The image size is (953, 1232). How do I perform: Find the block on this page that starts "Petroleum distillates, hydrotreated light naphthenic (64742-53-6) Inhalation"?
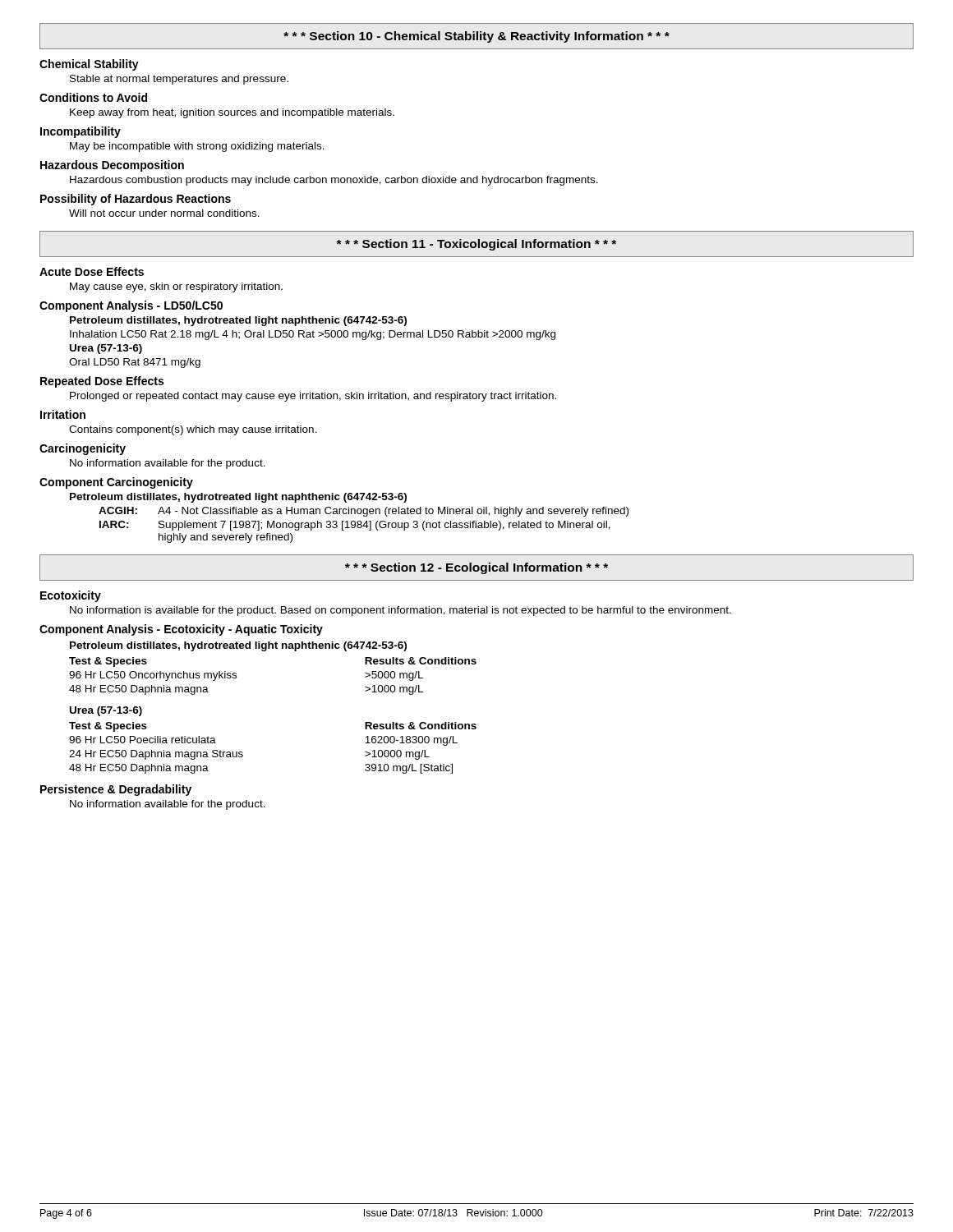(491, 341)
